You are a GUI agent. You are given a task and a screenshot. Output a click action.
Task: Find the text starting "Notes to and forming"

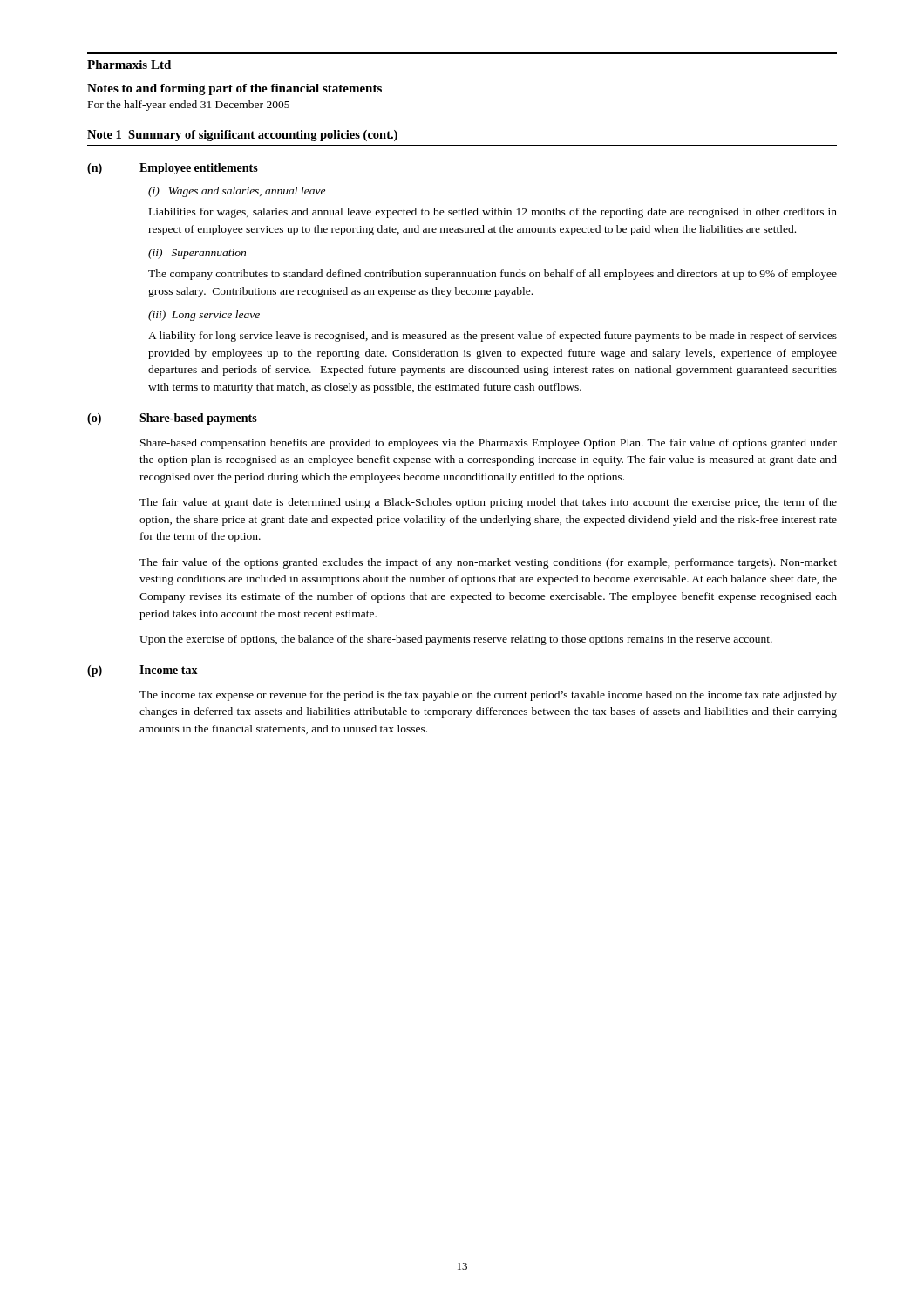[234, 89]
